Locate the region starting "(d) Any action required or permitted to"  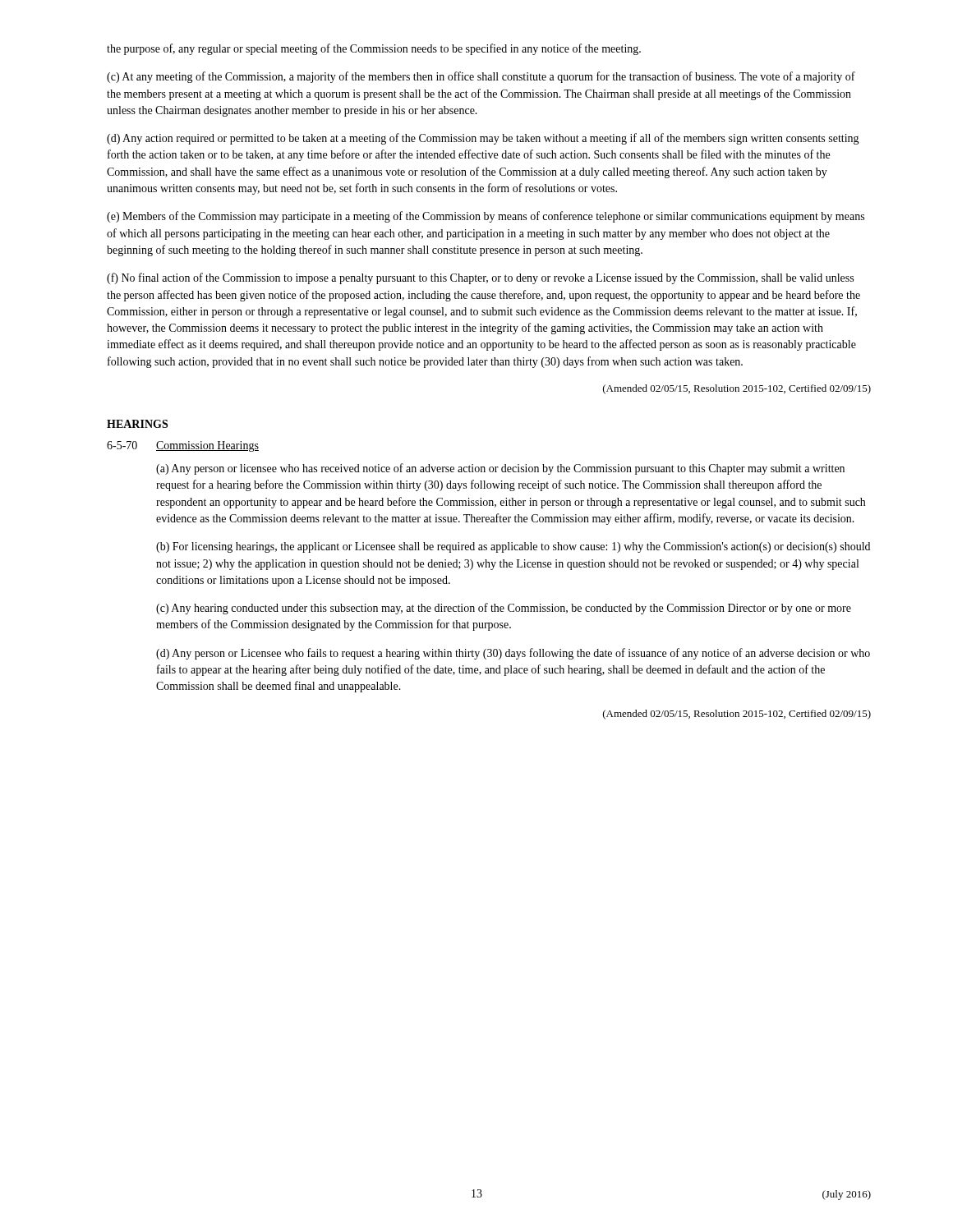click(x=483, y=164)
